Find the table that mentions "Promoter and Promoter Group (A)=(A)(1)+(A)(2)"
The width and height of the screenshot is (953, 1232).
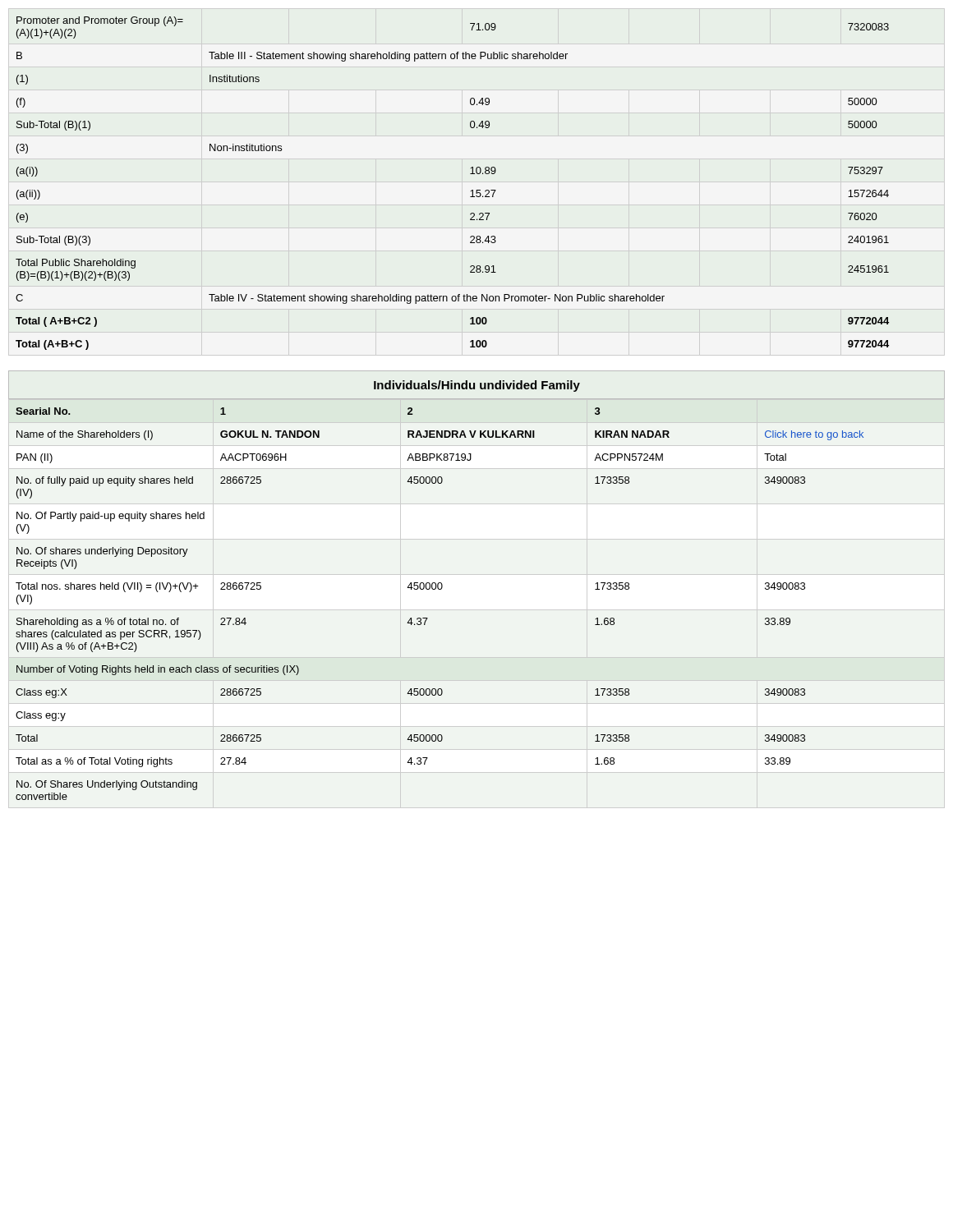pos(476,182)
